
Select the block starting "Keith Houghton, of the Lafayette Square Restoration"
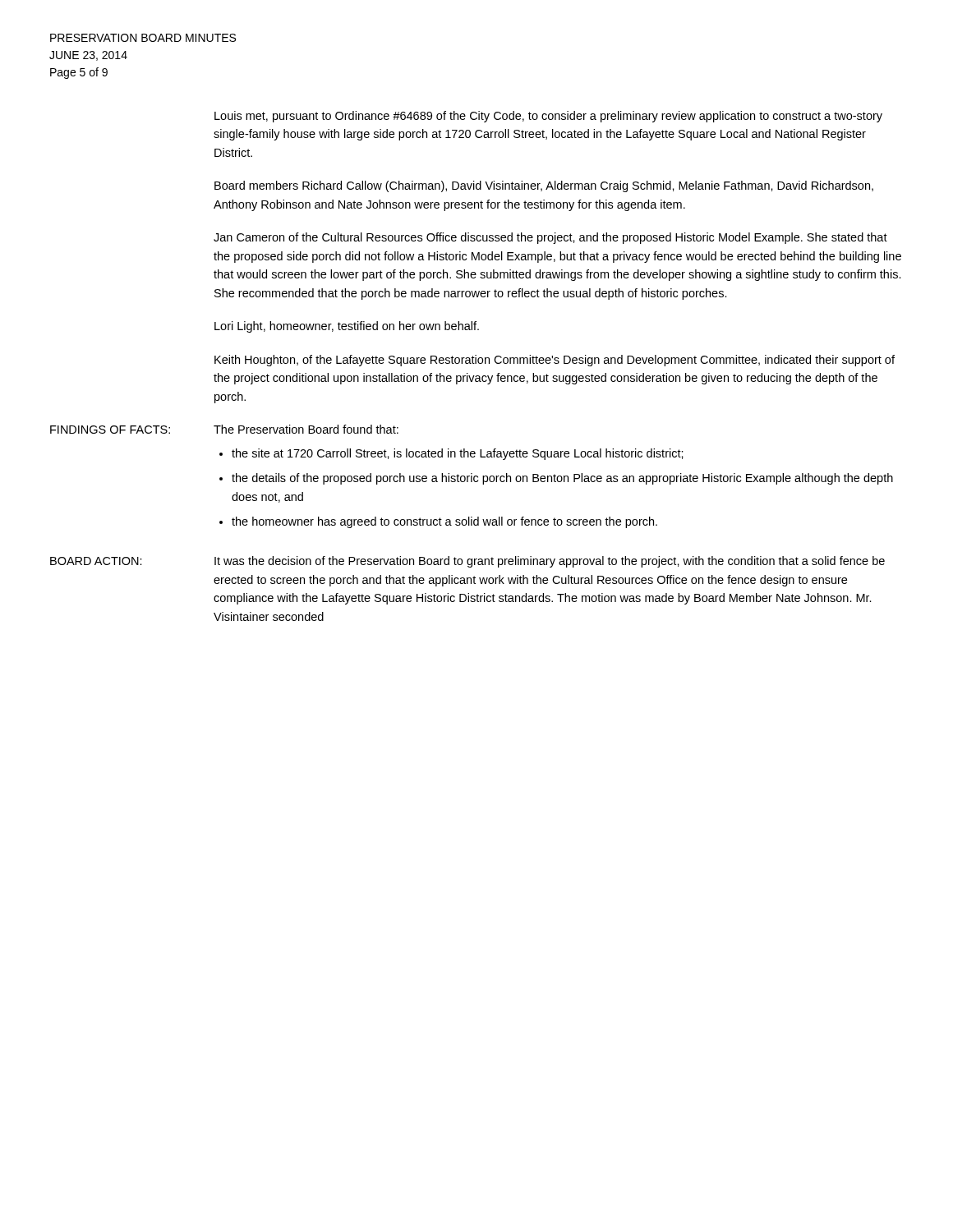tap(559, 378)
